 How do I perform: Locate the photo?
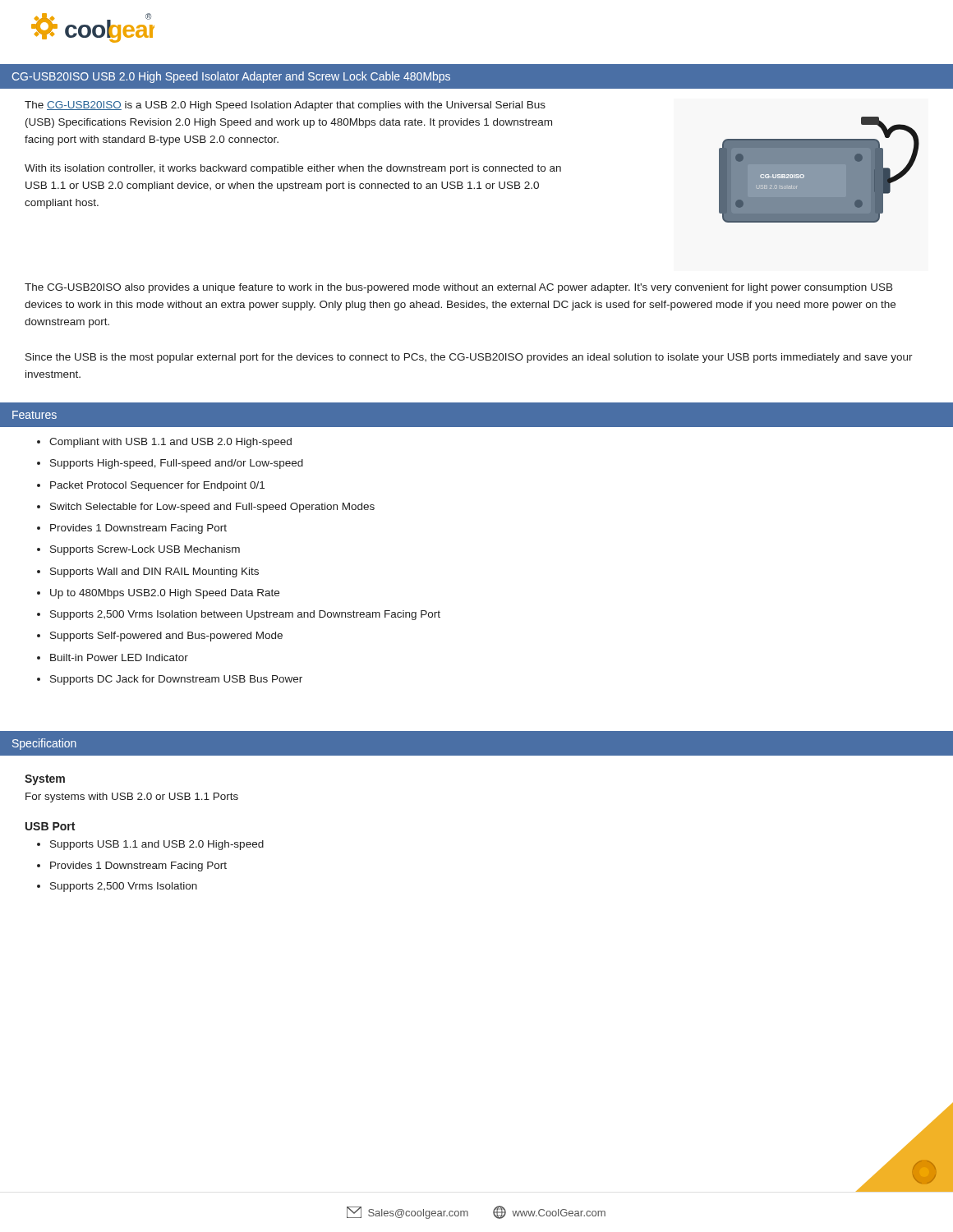coord(801,185)
